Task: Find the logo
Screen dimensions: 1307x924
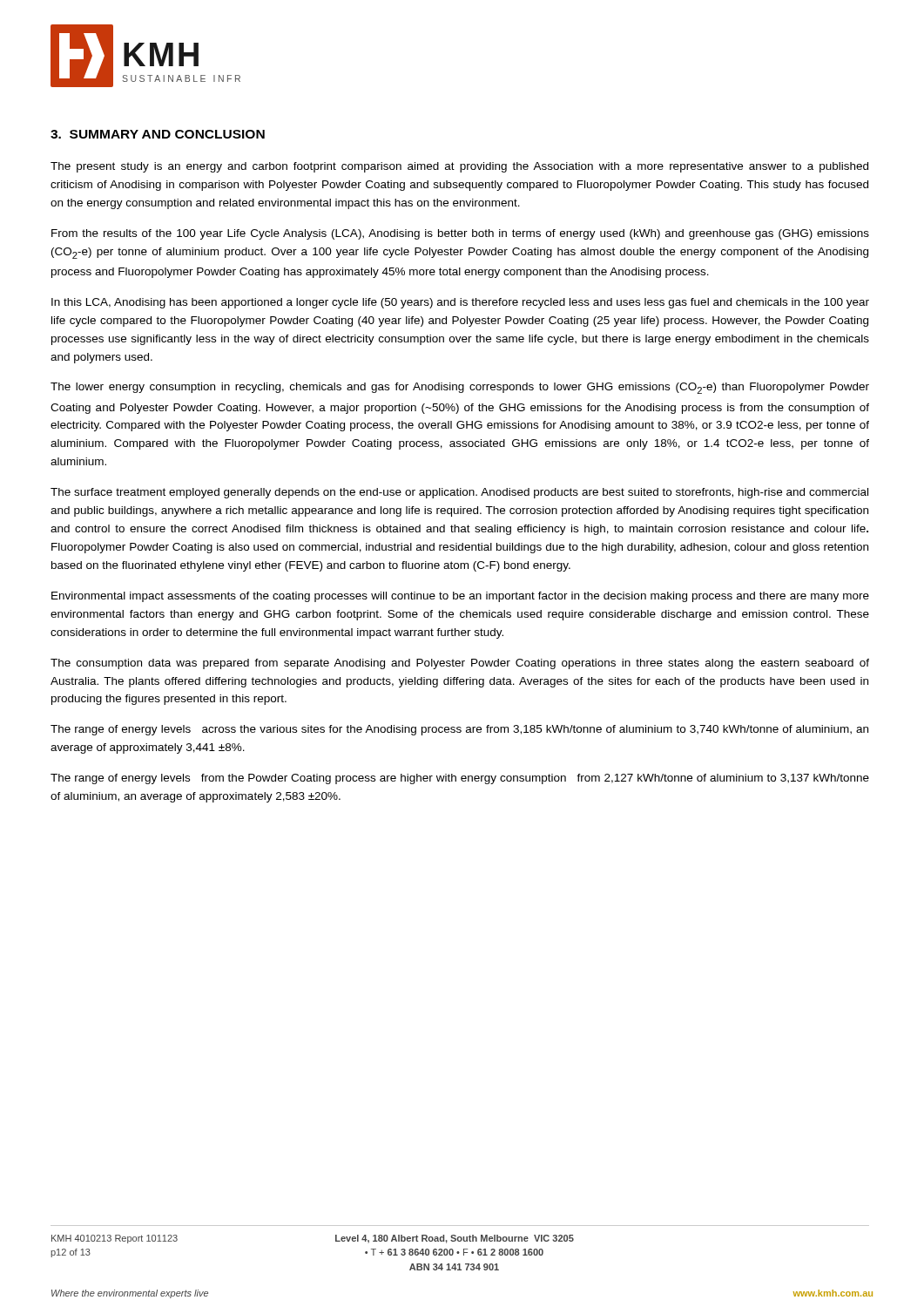Action: point(460,61)
